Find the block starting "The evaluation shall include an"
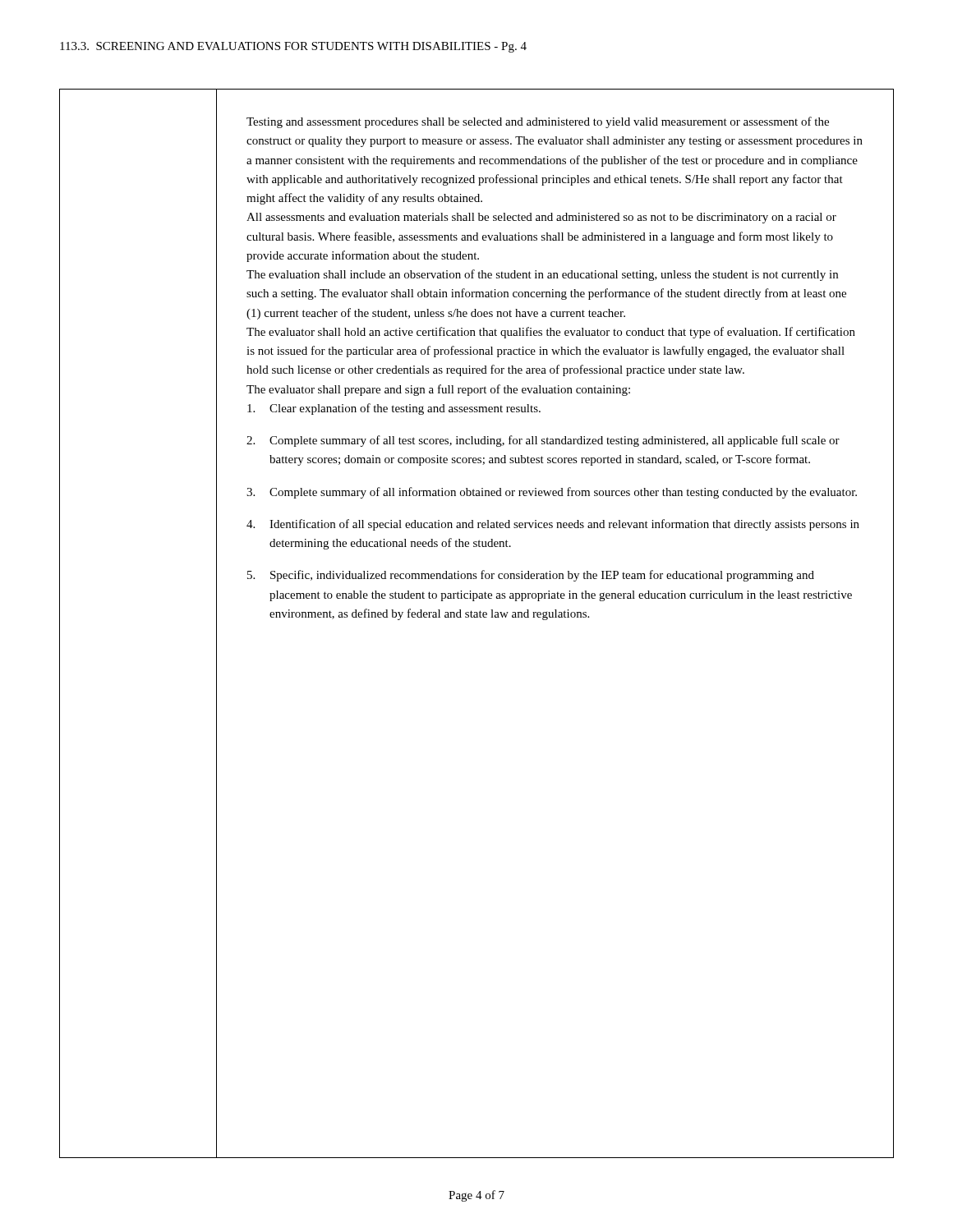The width and height of the screenshot is (953, 1232). [555, 294]
